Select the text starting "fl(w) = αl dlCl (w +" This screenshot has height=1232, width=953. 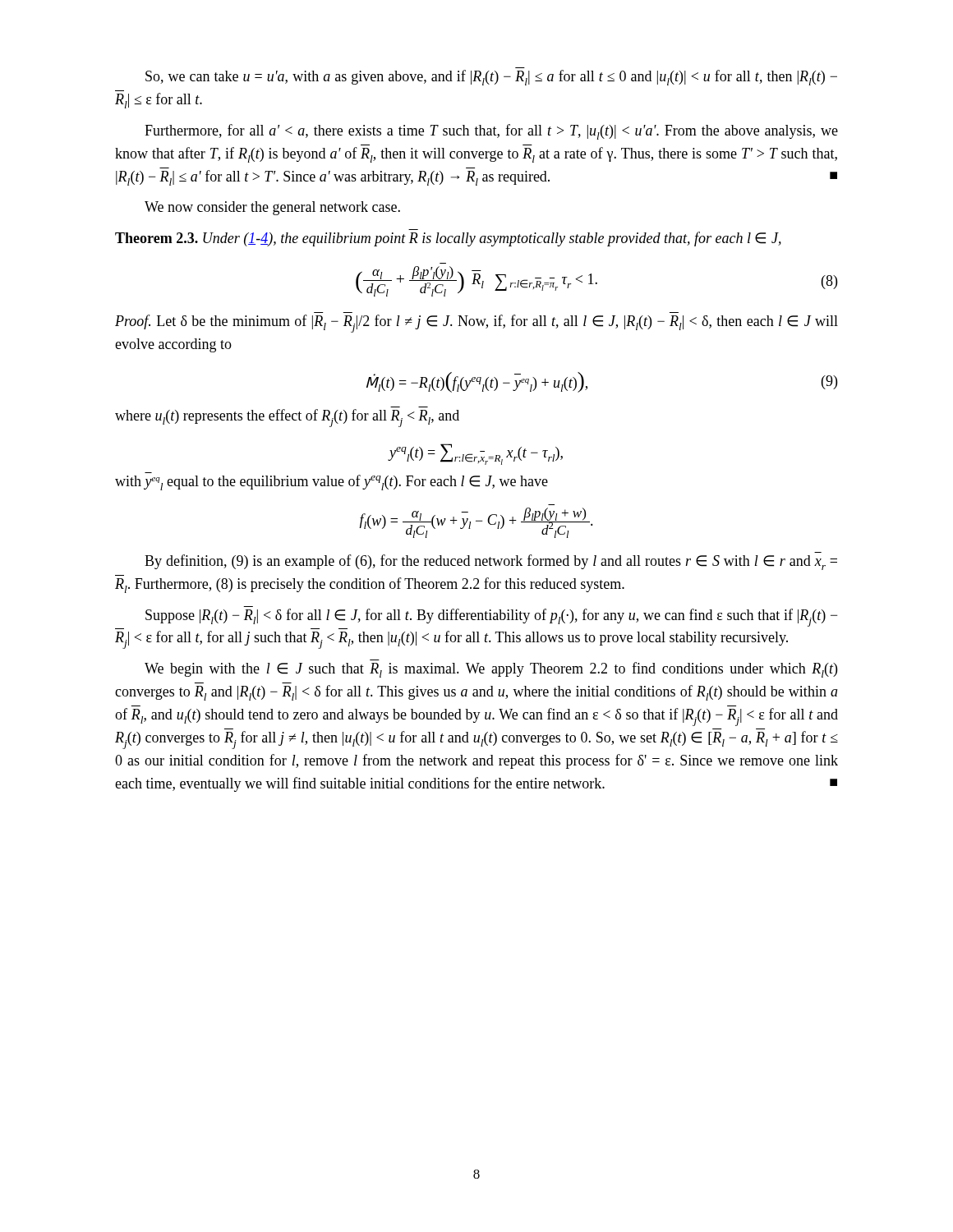click(x=476, y=522)
